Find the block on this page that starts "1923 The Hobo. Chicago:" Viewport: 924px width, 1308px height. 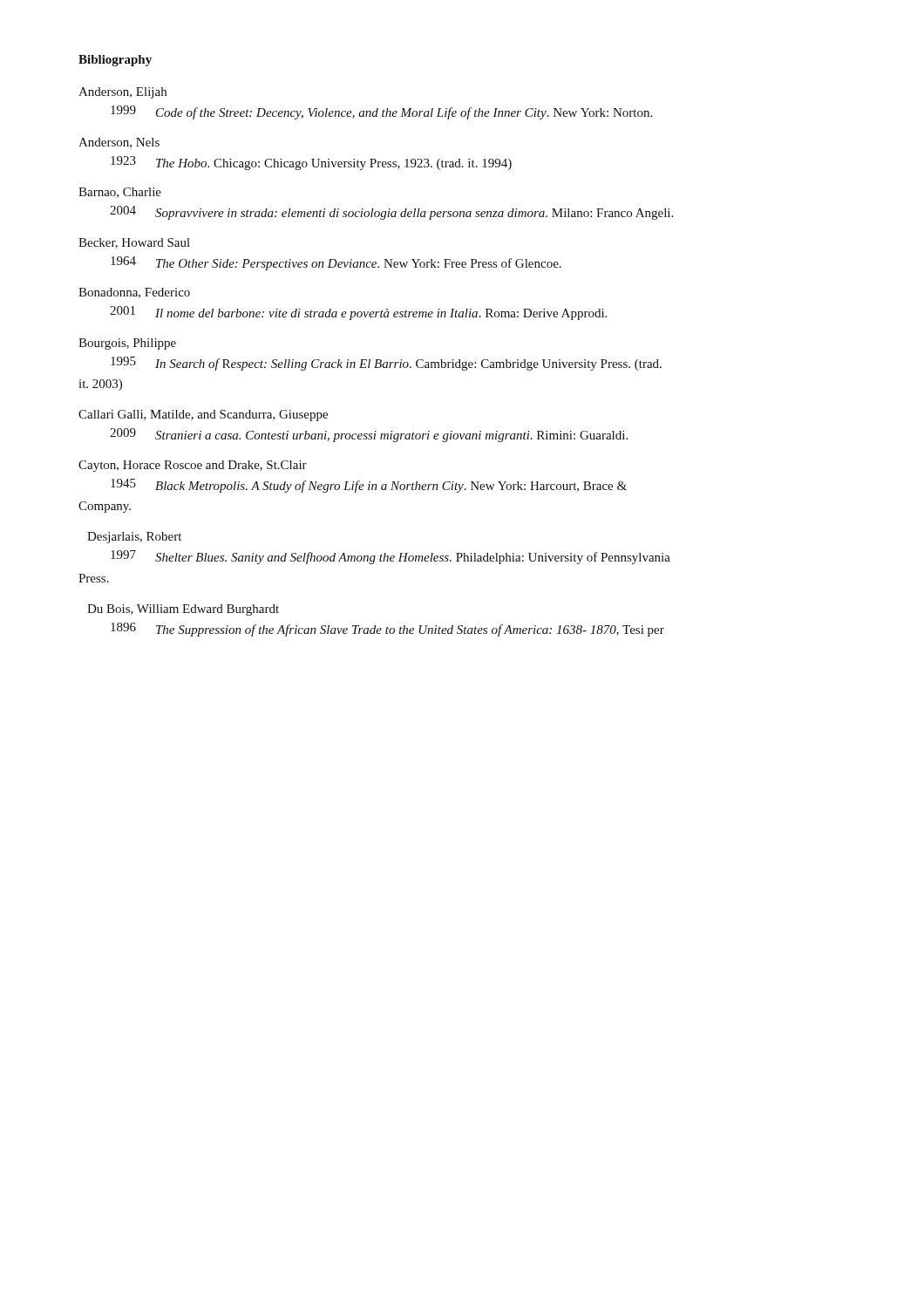311,163
